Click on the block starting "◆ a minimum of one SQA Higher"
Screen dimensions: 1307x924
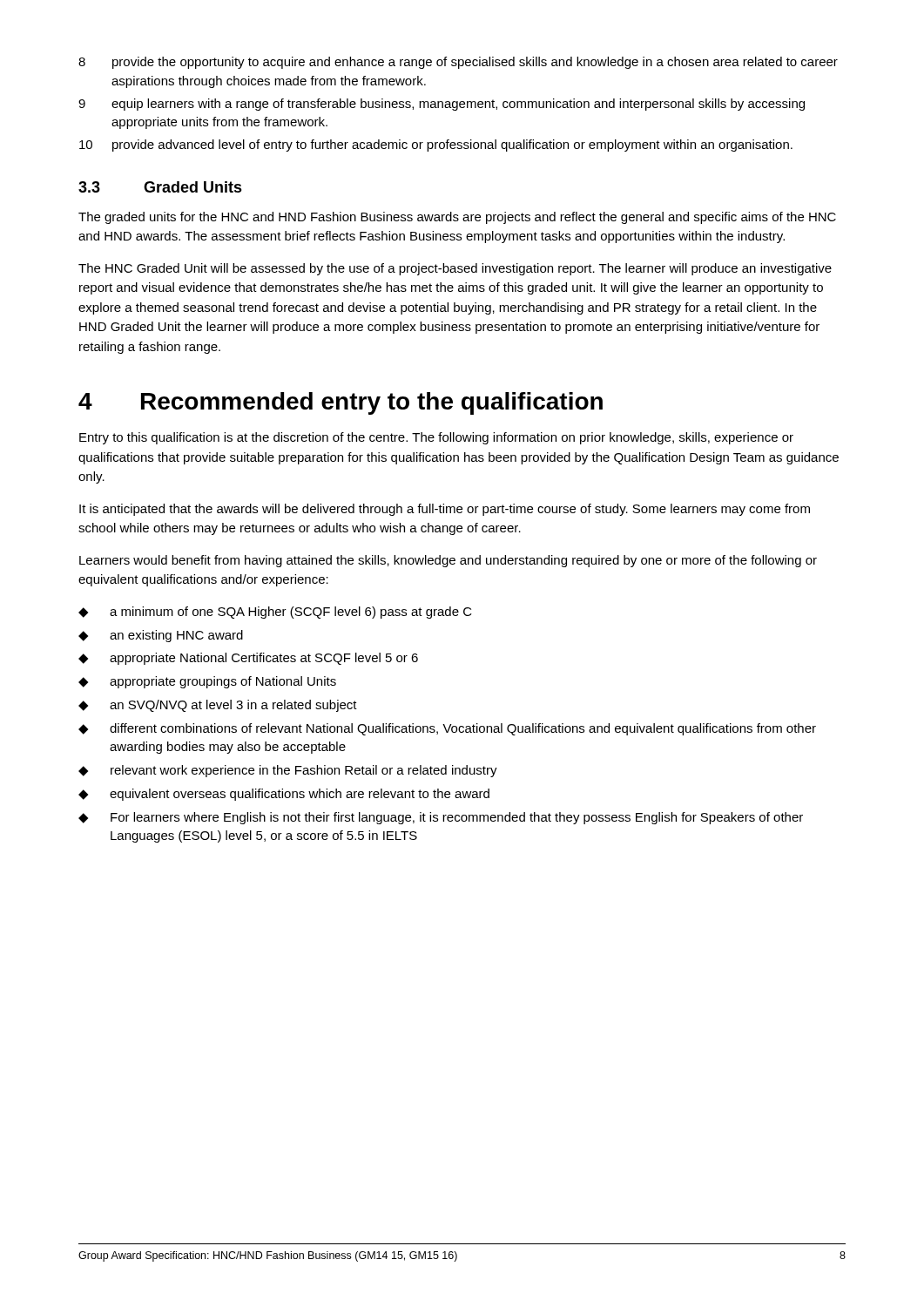pyautogui.click(x=275, y=611)
